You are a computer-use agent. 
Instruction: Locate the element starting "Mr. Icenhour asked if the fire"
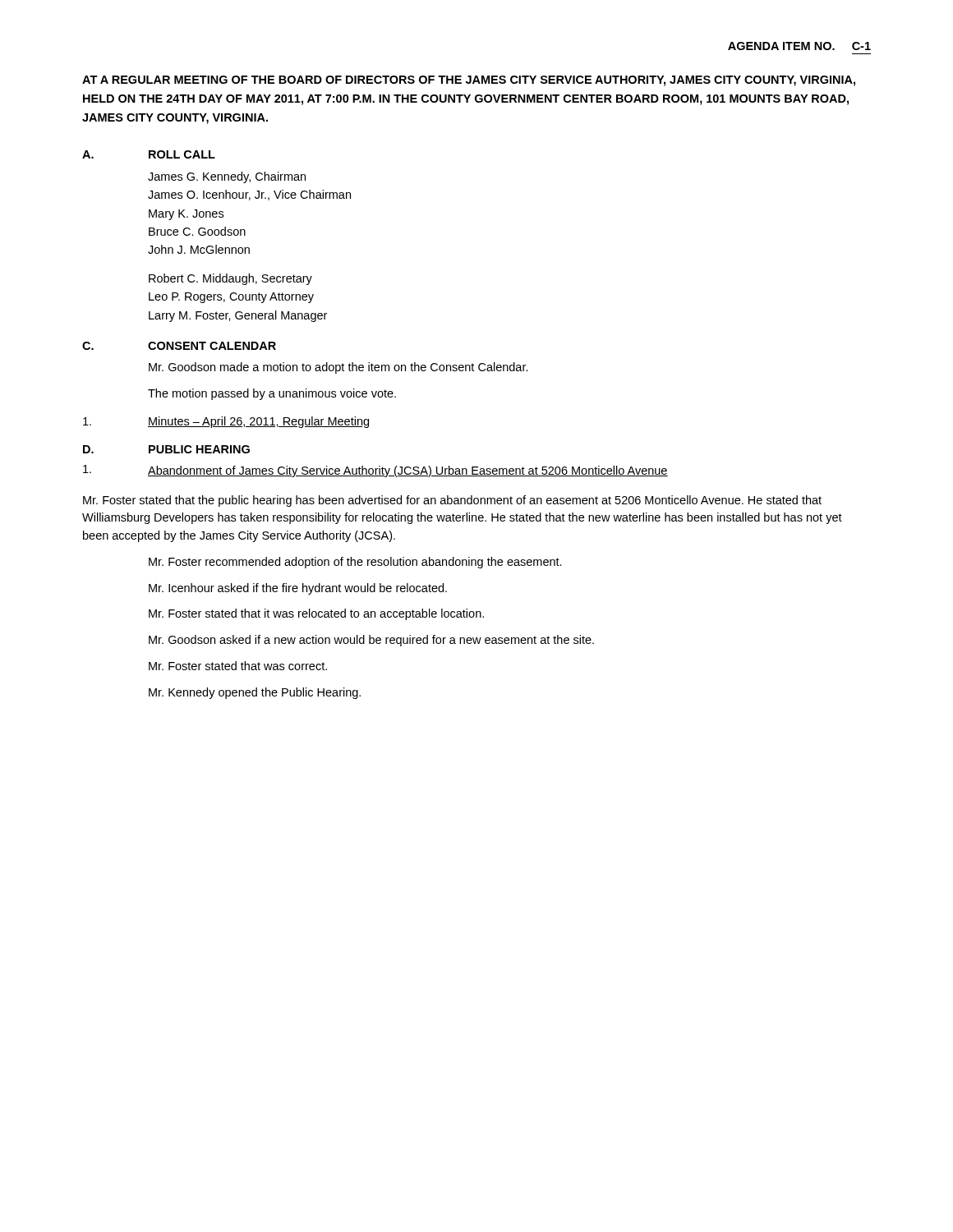point(298,588)
